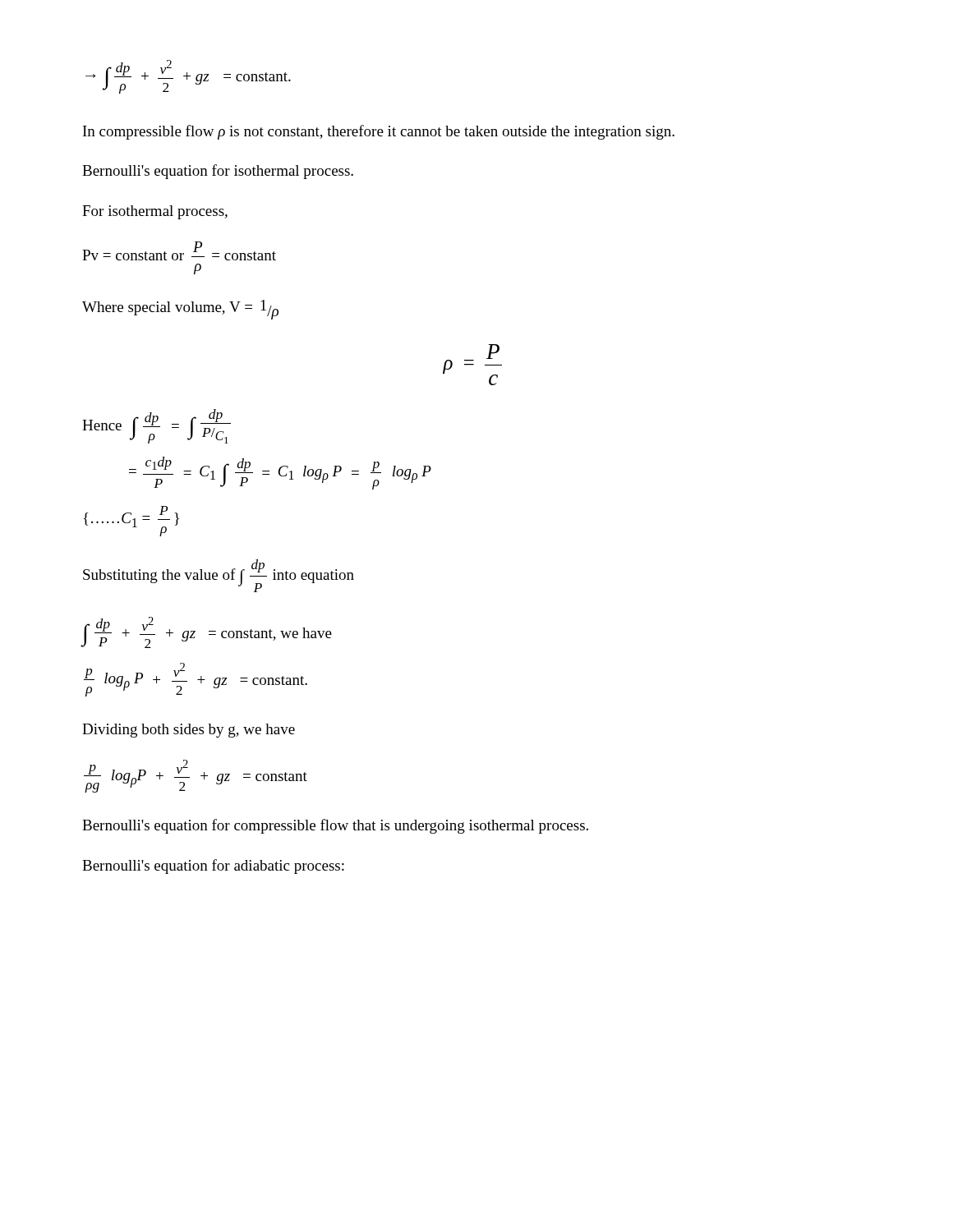Navigate to the passage starting "Pv = constant"
The image size is (953, 1232).
(179, 257)
